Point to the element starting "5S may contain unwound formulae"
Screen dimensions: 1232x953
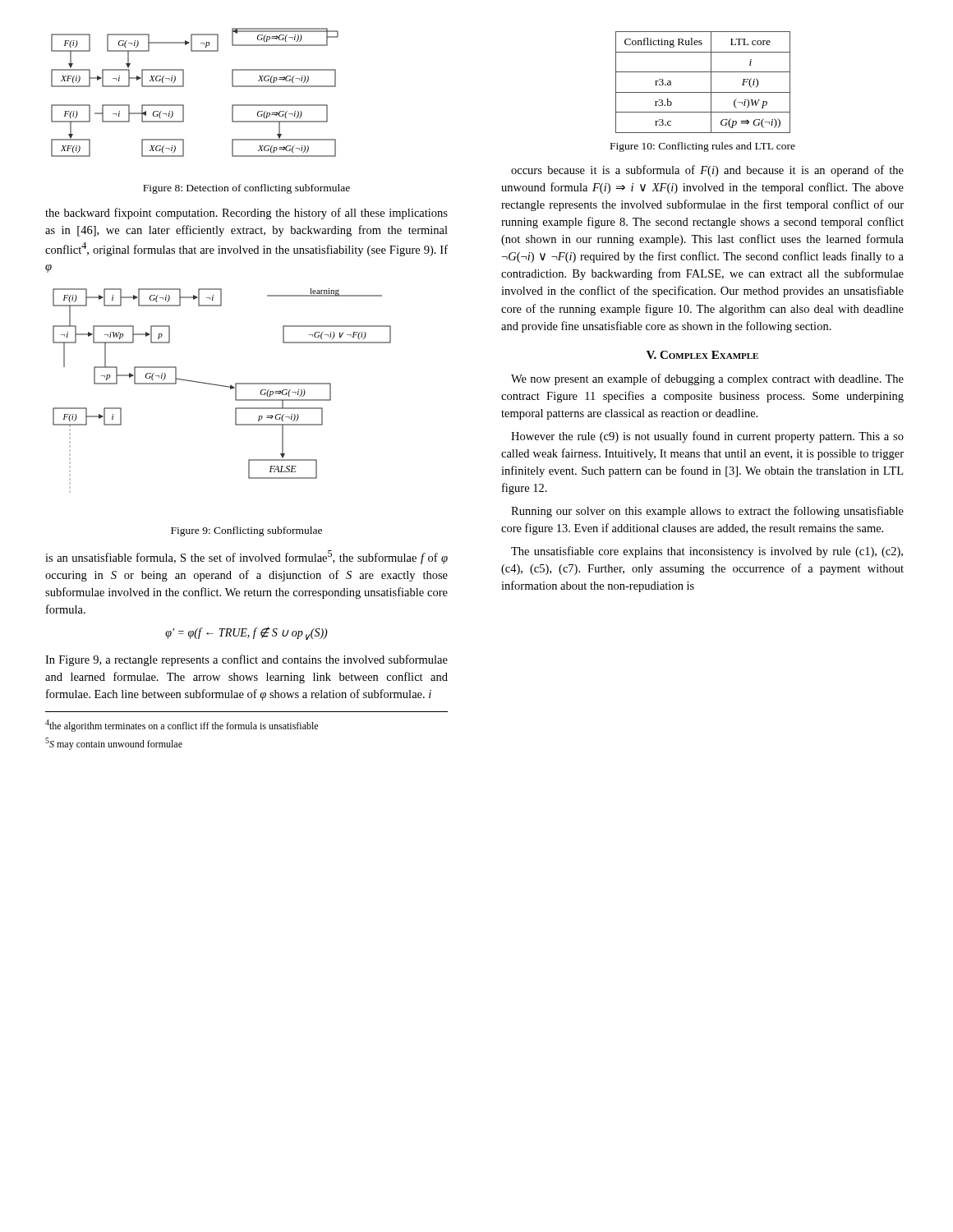click(x=114, y=743)
